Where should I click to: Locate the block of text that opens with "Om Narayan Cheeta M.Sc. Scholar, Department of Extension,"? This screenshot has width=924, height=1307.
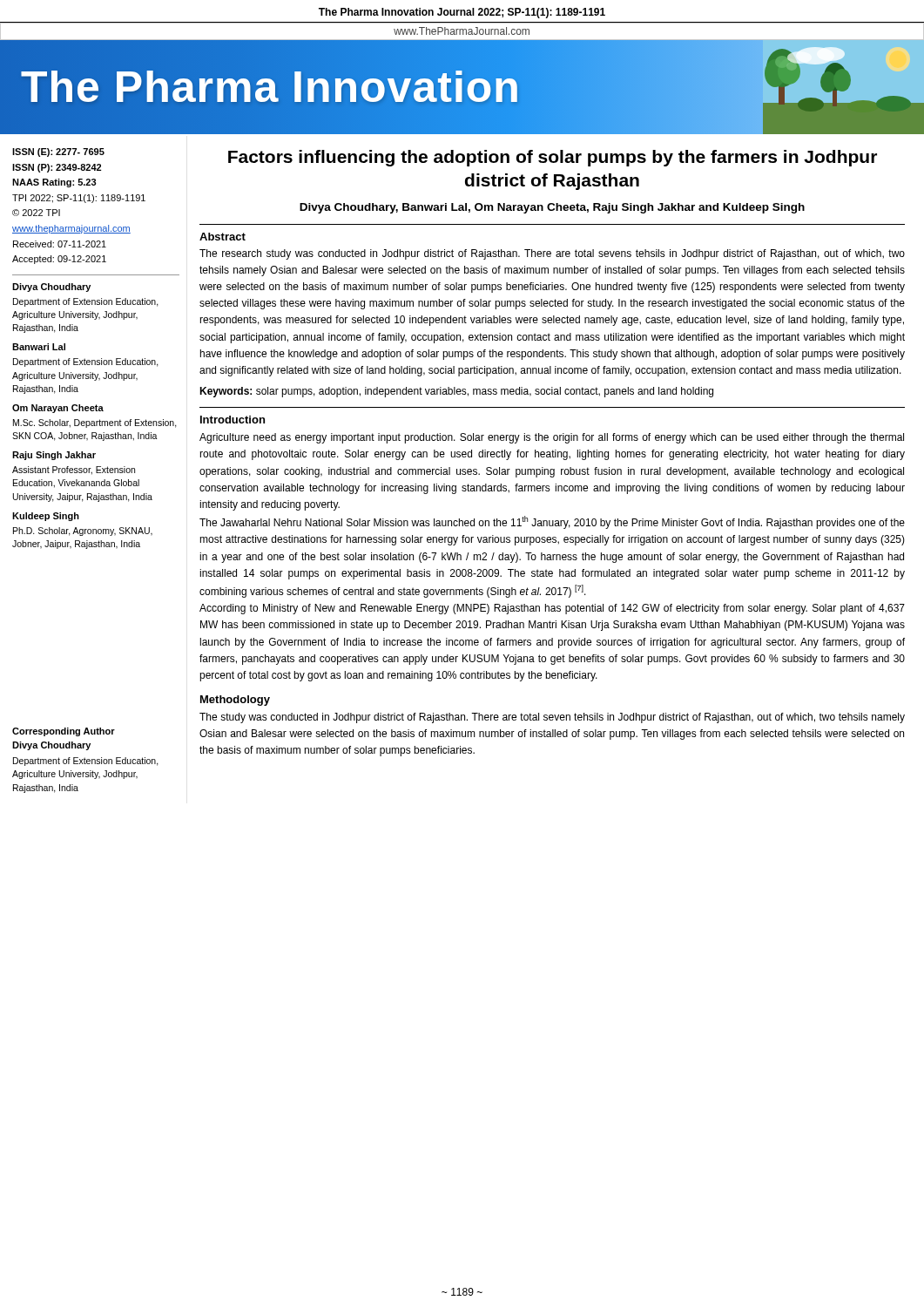[96, 422]
